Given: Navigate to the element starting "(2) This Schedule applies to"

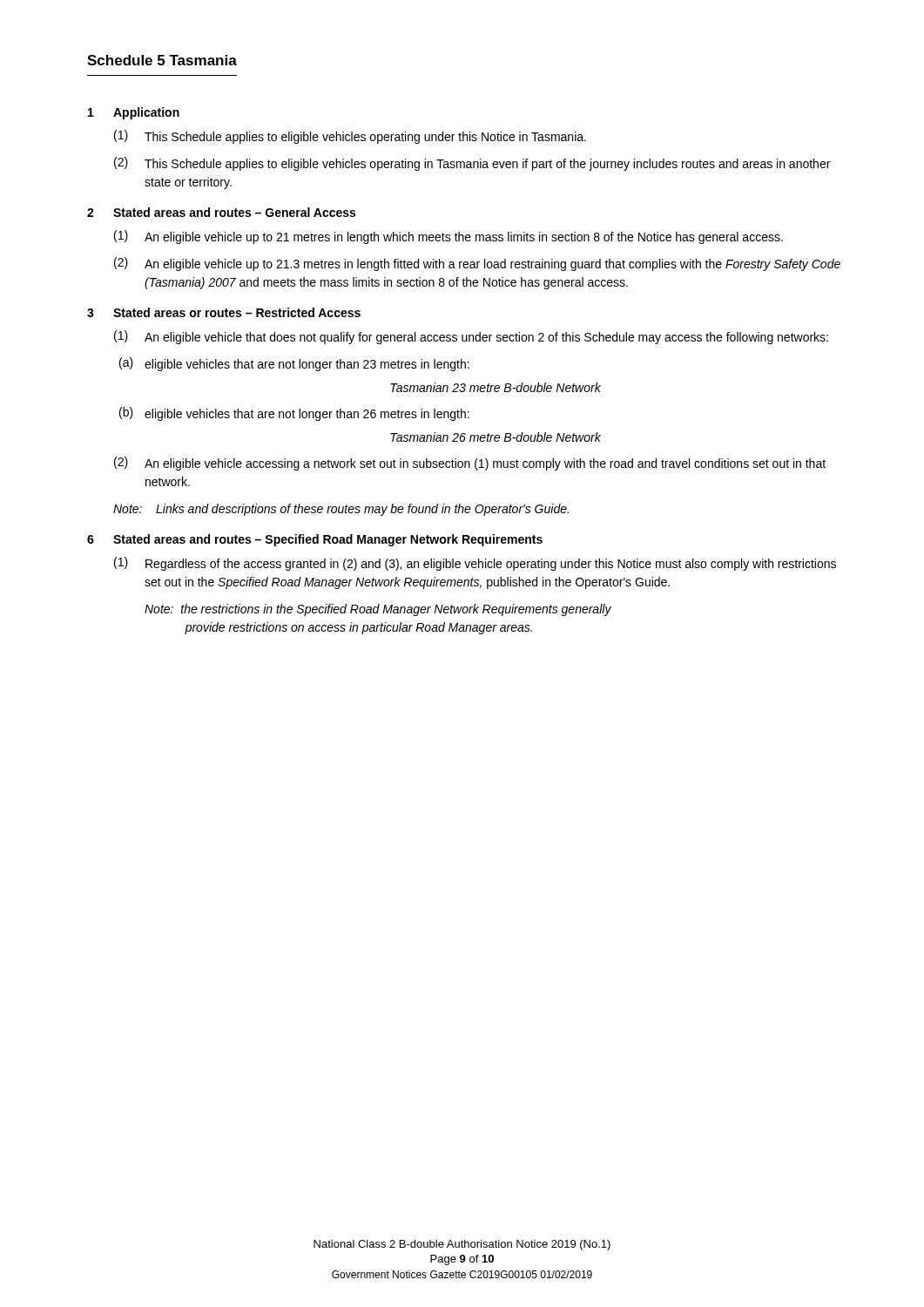Looking at the screenshot, I should [x=479, y=173].
